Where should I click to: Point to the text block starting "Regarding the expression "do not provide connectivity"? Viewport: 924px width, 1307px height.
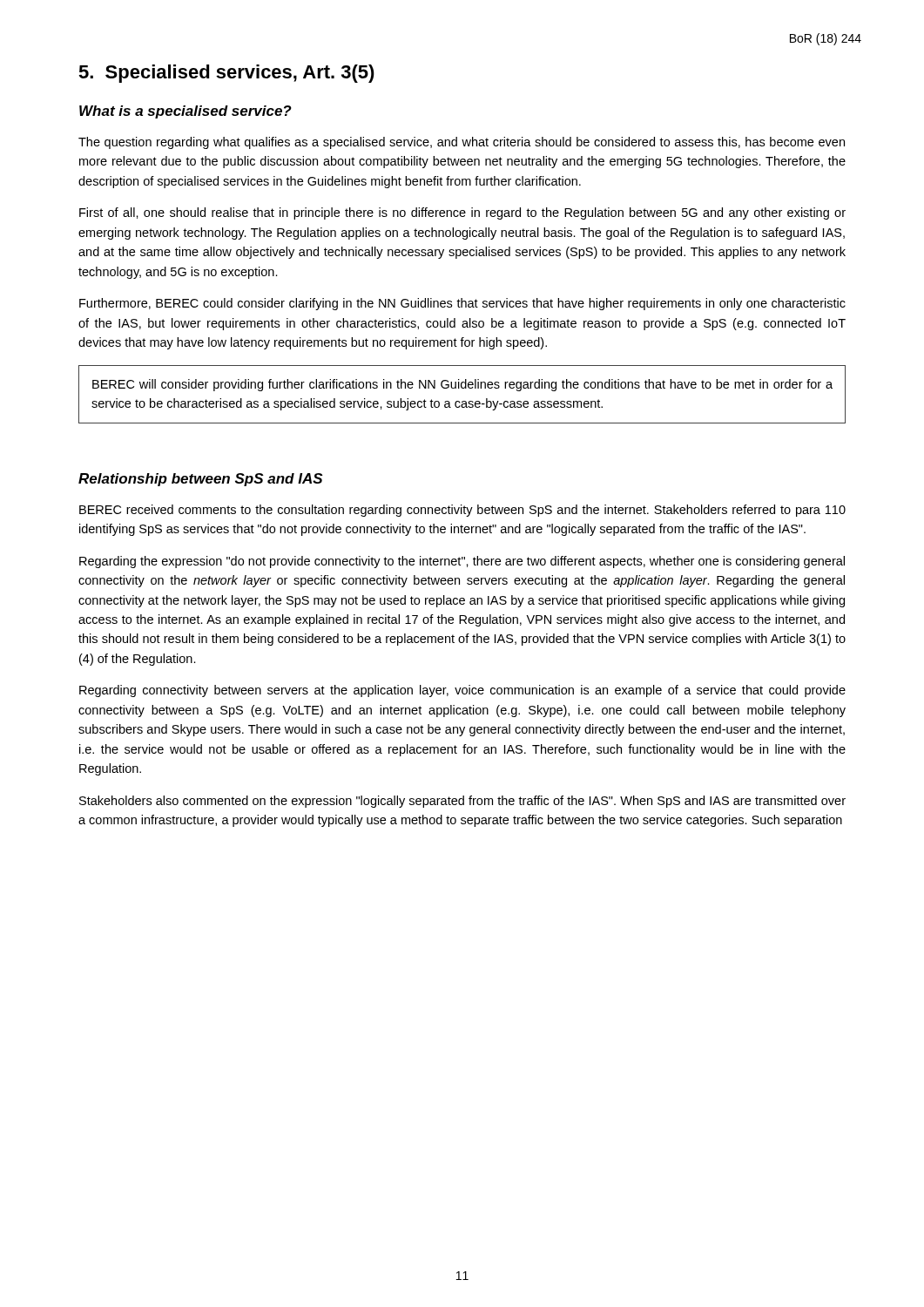[462, 610]
